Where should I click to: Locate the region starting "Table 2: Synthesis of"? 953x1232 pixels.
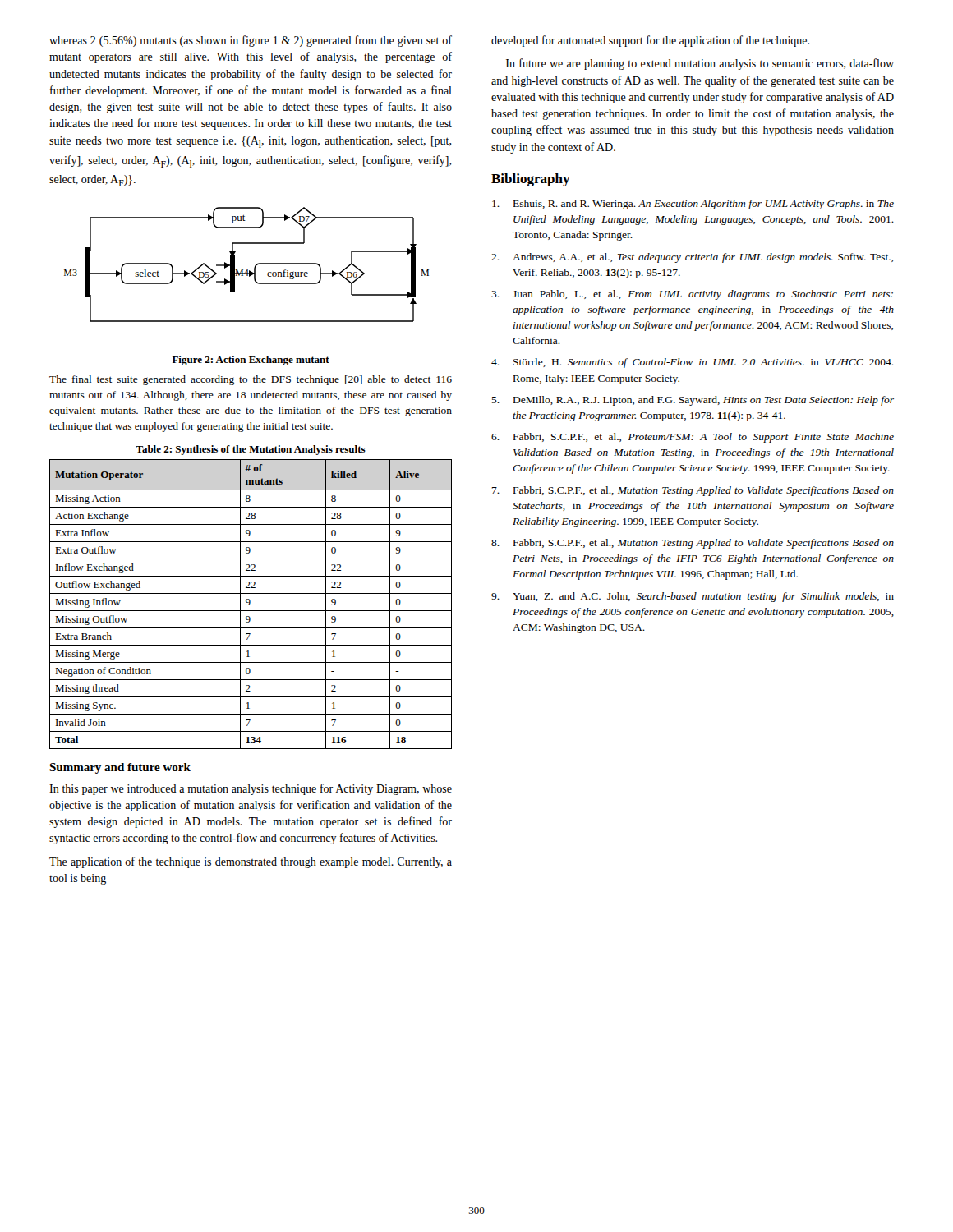coord(251,448)
